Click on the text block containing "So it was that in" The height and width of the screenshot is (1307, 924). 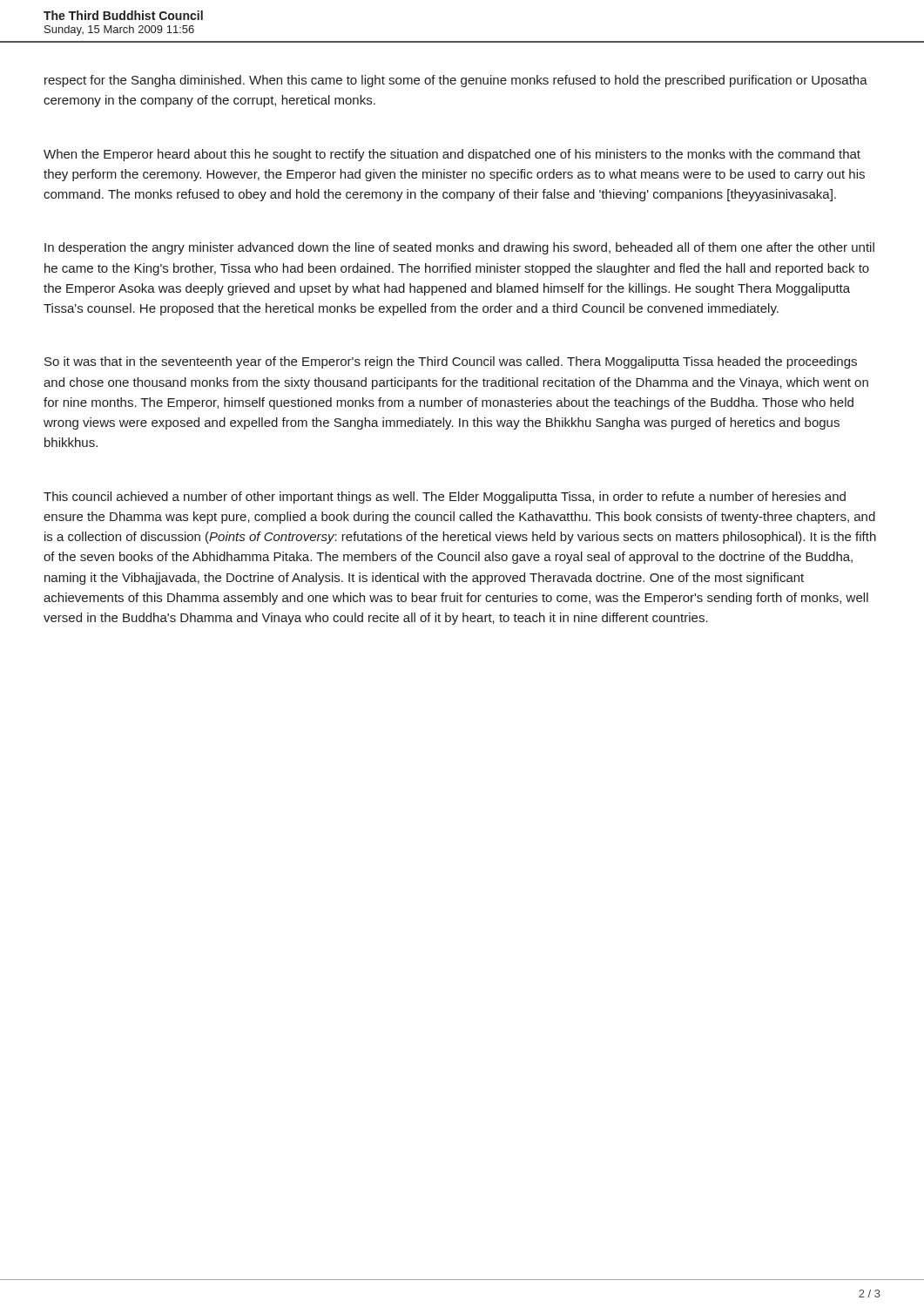(456, 402)
